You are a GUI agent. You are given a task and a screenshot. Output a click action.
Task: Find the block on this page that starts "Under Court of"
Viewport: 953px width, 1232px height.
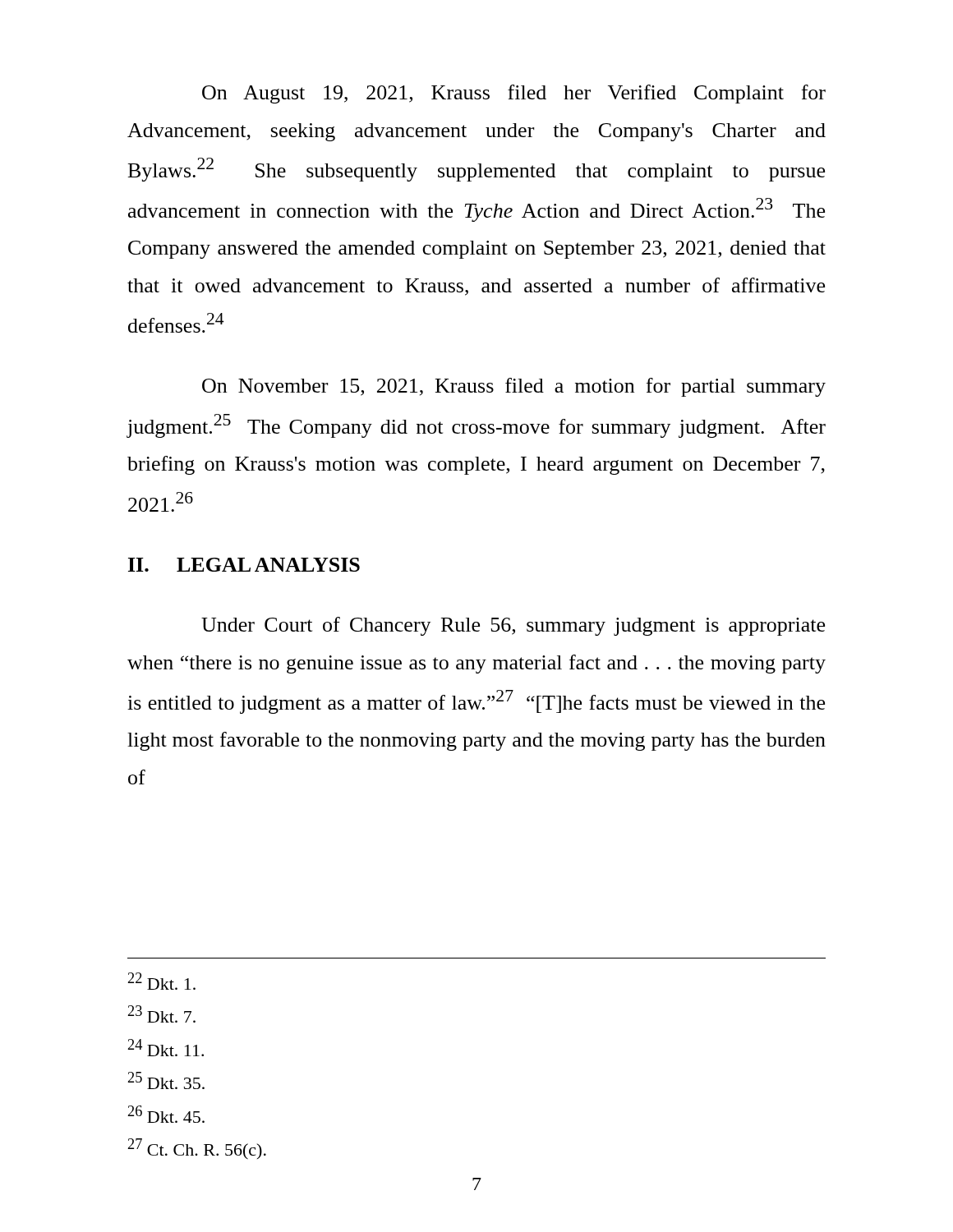476,701
